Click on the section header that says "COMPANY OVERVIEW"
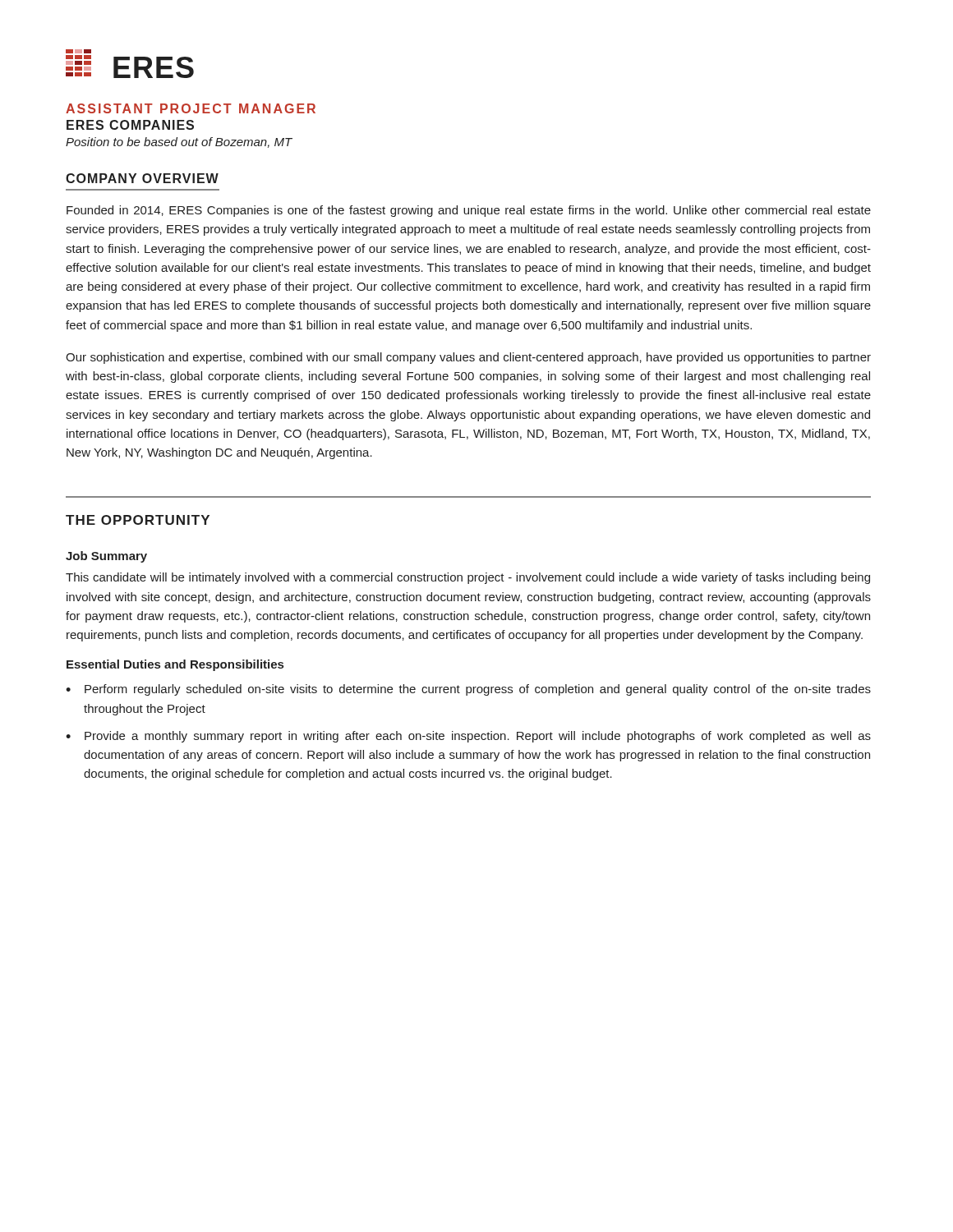The height and width of the screenshot is (1232, 953). (x=142, y=181)
